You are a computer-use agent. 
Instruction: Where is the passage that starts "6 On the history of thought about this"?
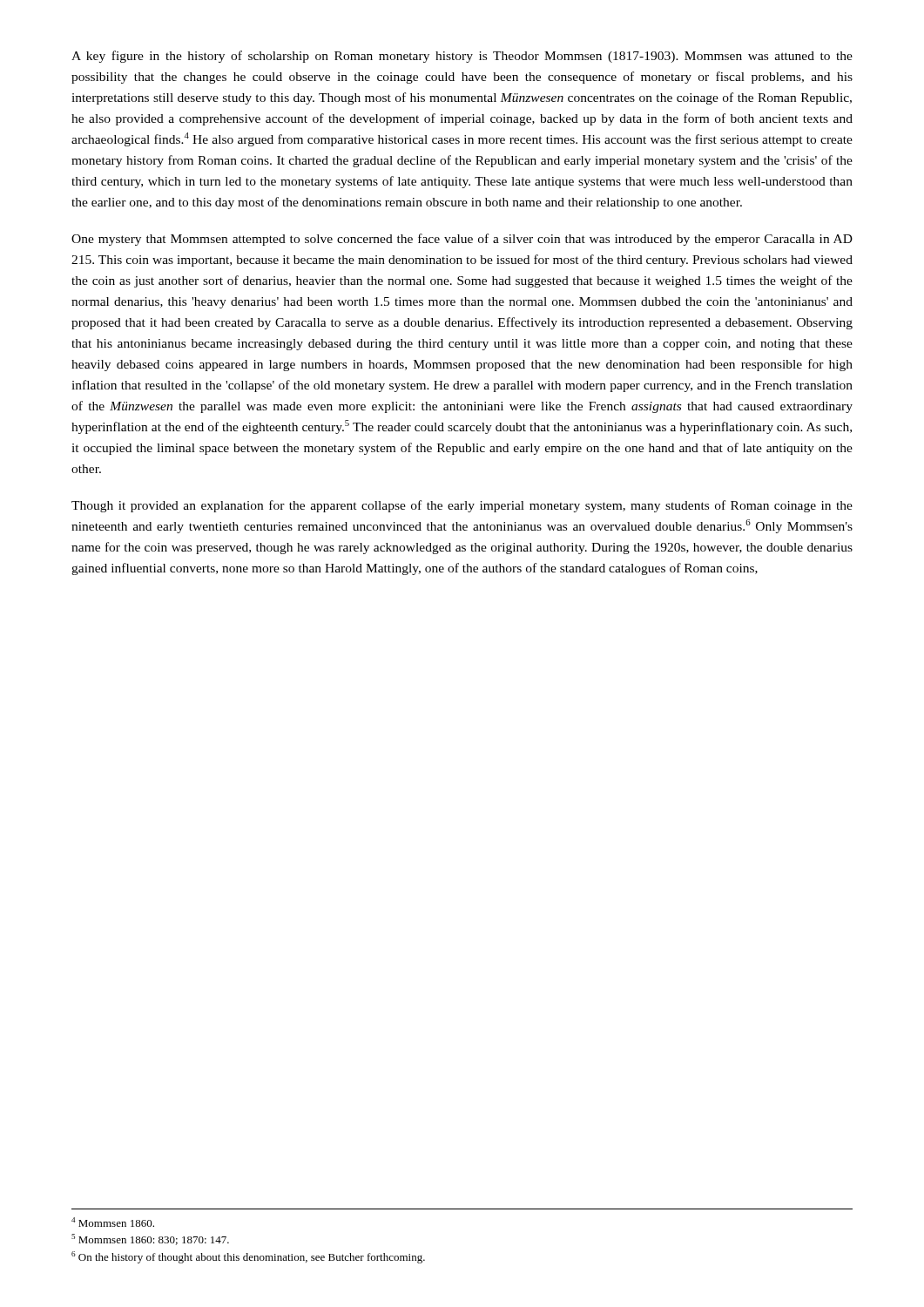click(x=248, y=1256)
